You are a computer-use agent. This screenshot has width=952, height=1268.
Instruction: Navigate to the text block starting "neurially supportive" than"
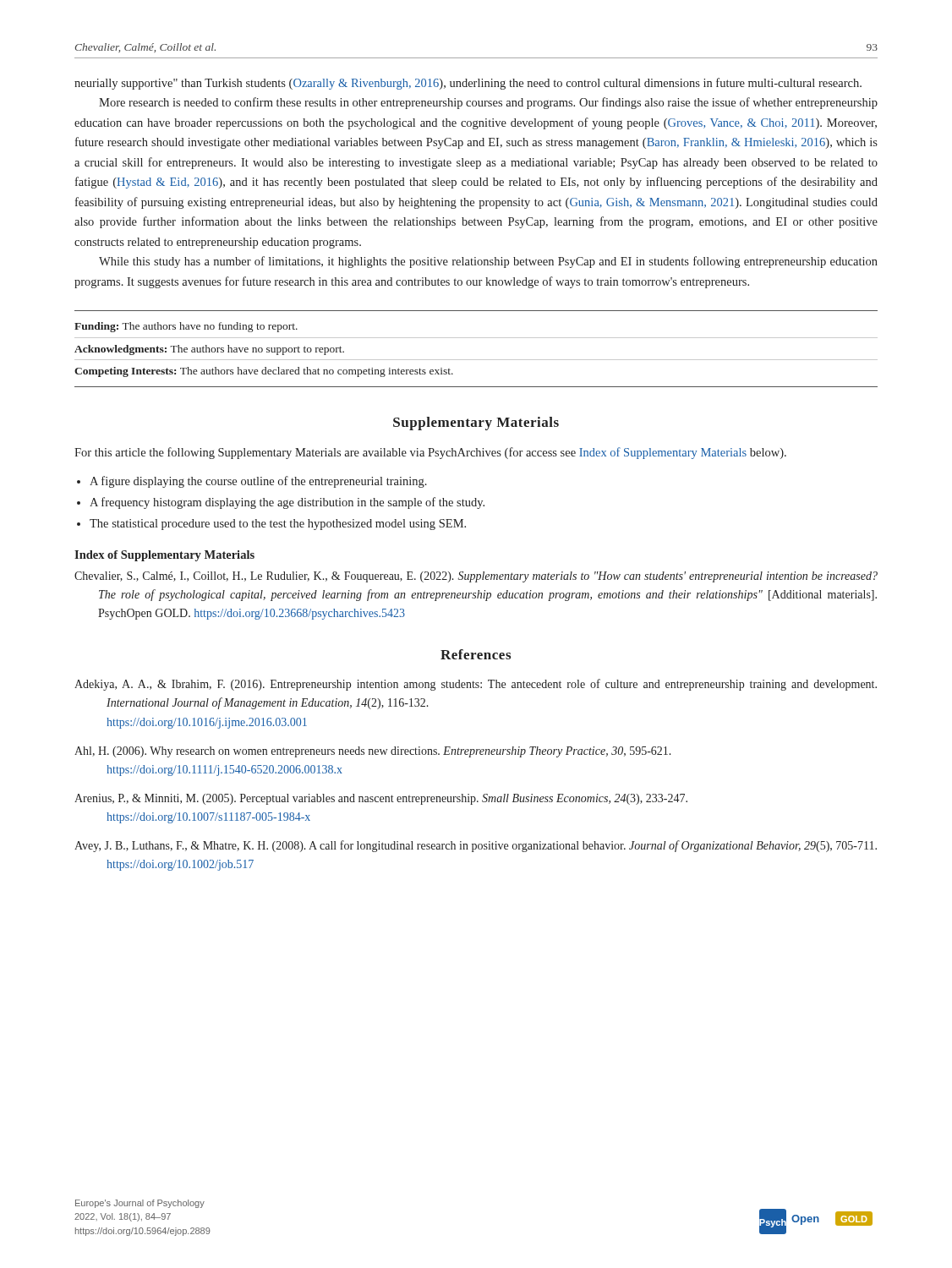pyautogui.click(x=476, y=183)
